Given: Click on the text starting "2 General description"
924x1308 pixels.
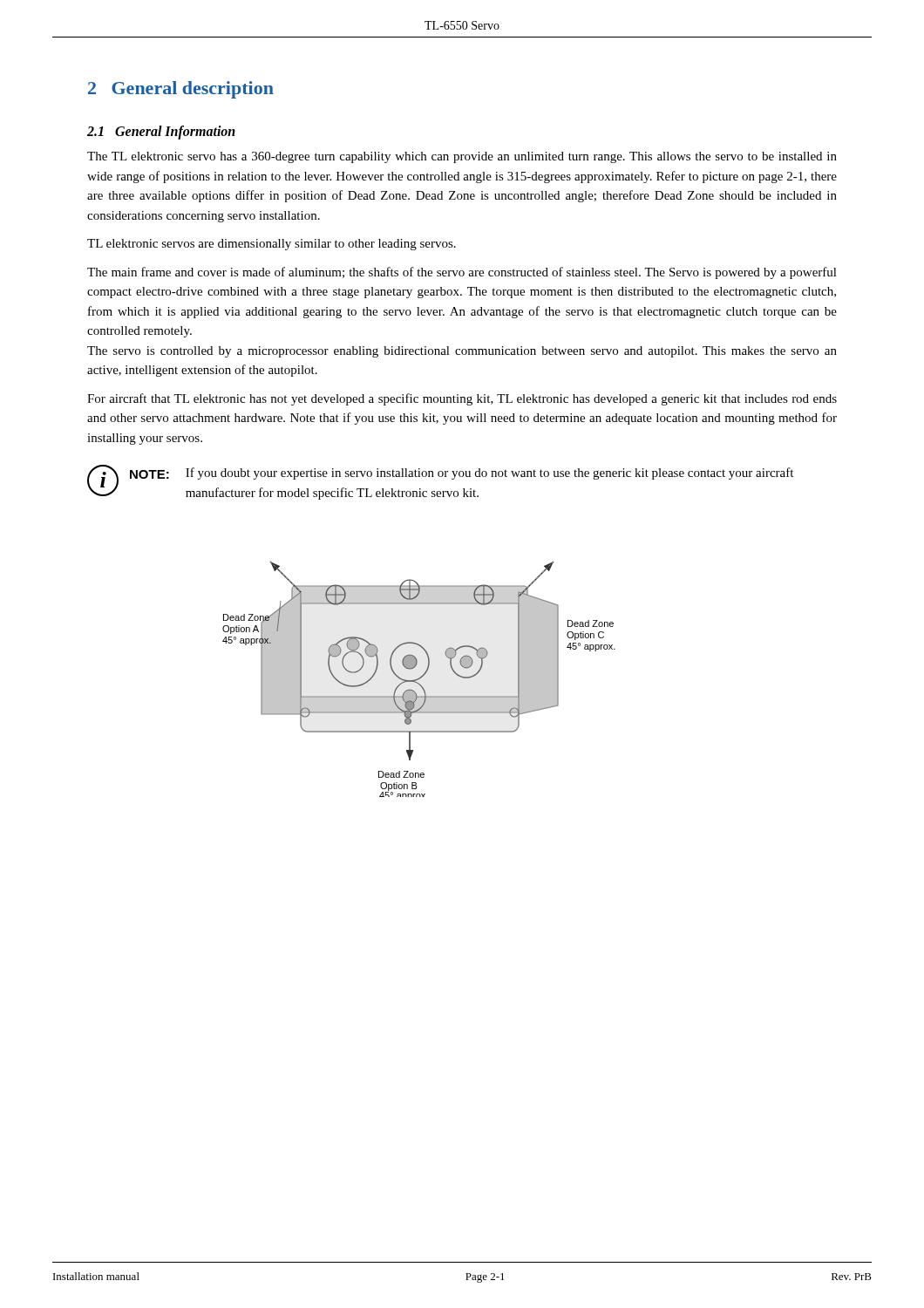Looking at the screenshot, I should [181, 90].
